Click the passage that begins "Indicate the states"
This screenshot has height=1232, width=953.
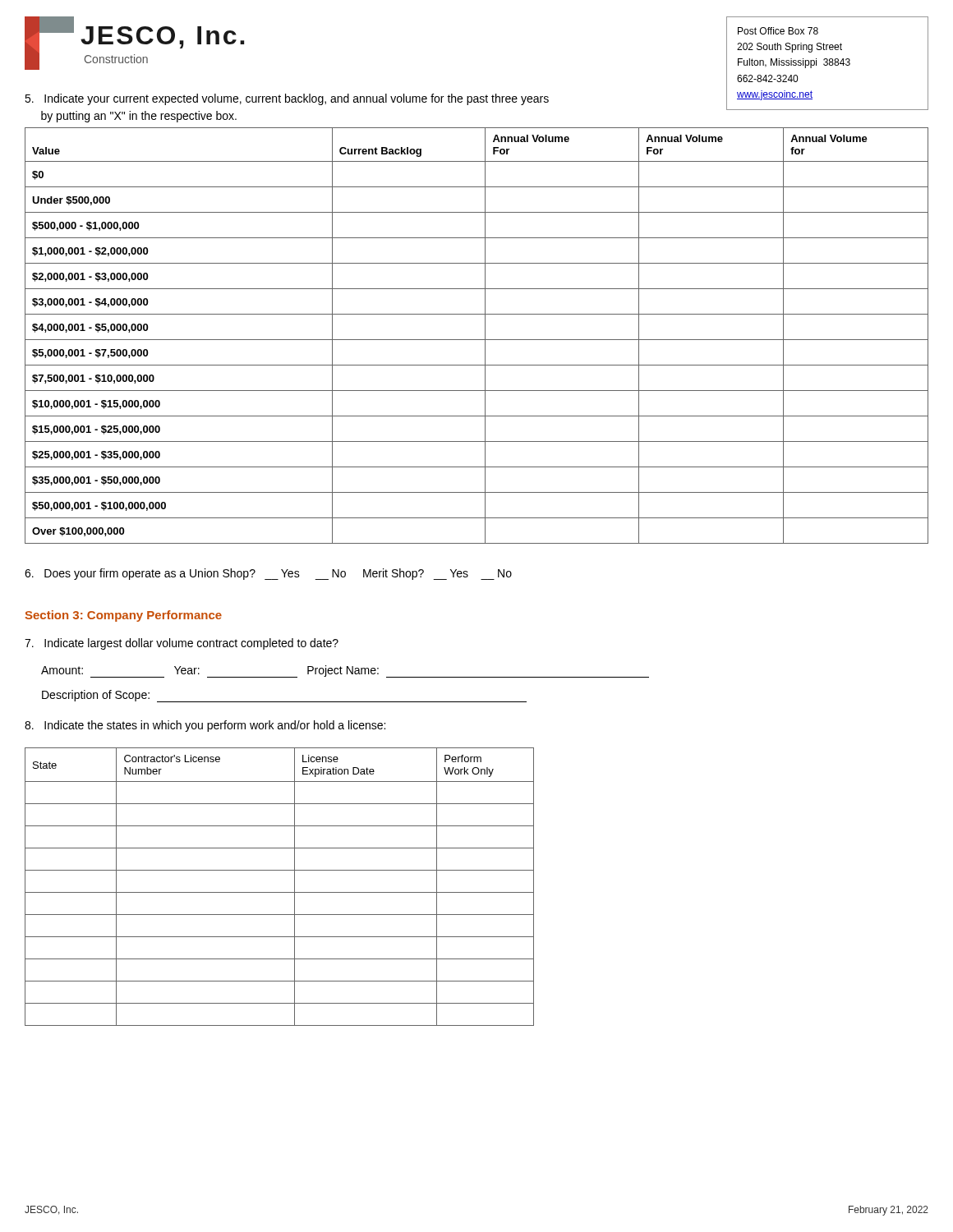pyautogui.click(x=206, y=725)
